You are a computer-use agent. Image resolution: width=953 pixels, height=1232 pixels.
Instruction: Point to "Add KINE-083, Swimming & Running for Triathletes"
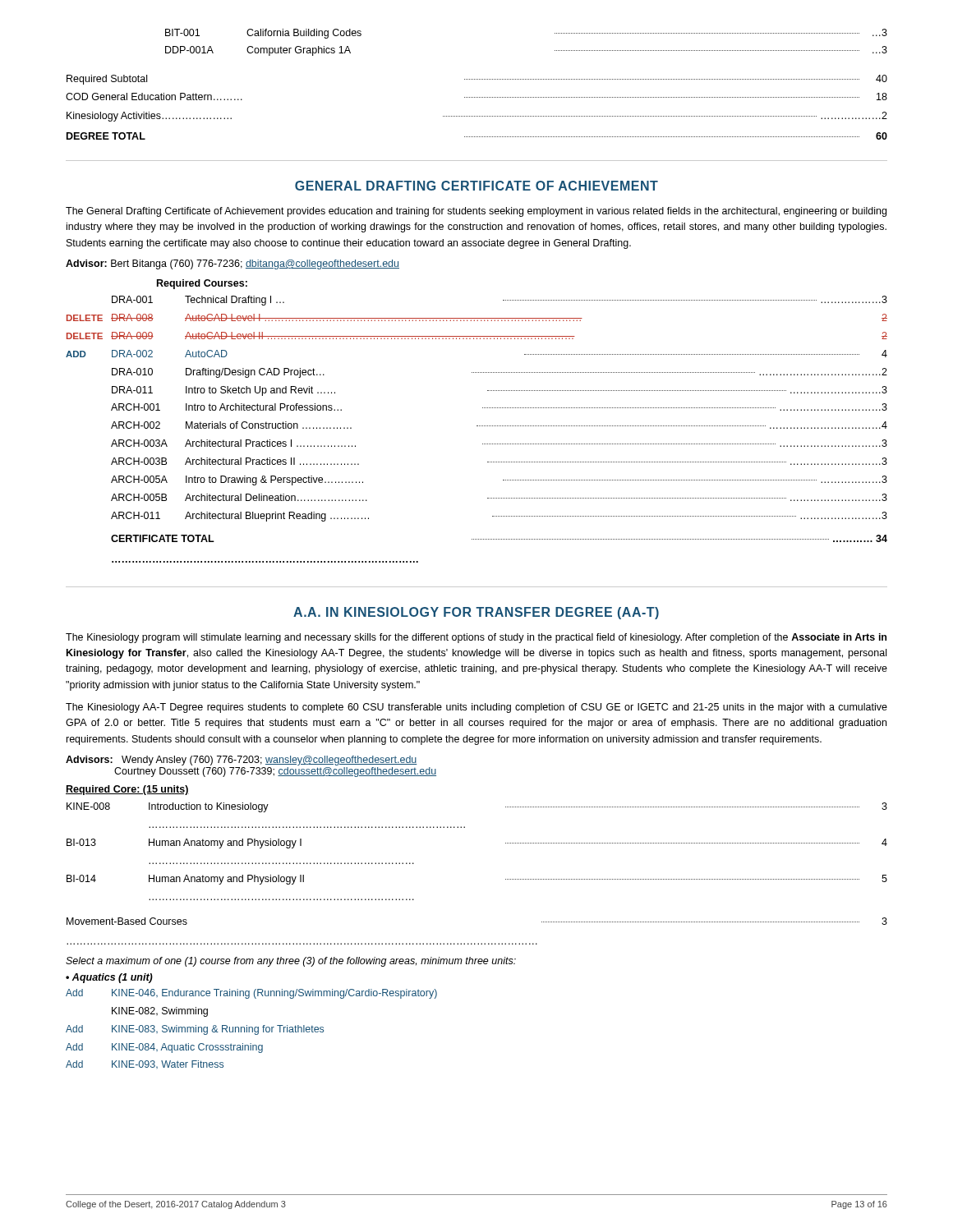[195, 1030]
